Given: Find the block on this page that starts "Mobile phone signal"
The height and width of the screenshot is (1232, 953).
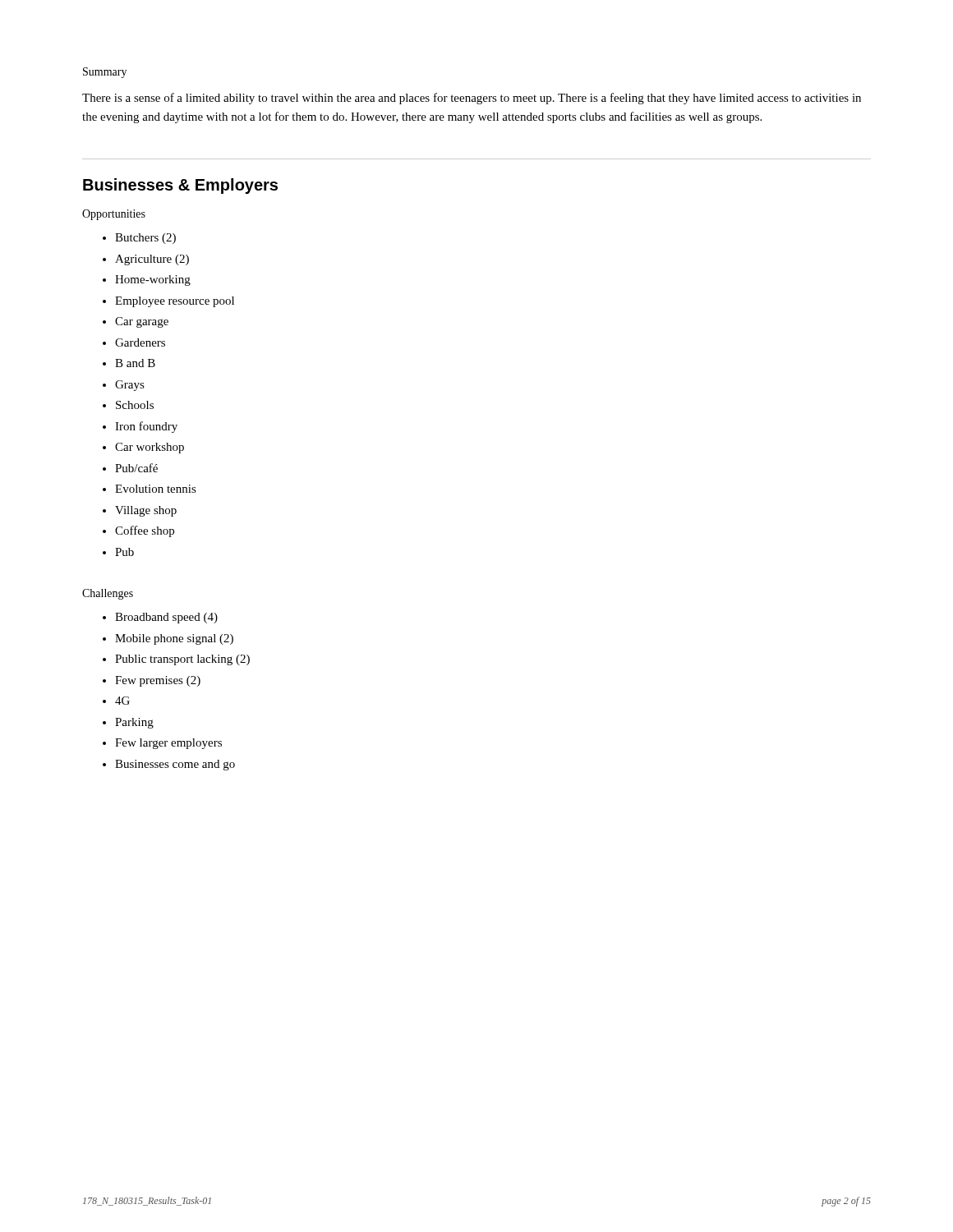Looking at the screenshot, I should (174, 638).
